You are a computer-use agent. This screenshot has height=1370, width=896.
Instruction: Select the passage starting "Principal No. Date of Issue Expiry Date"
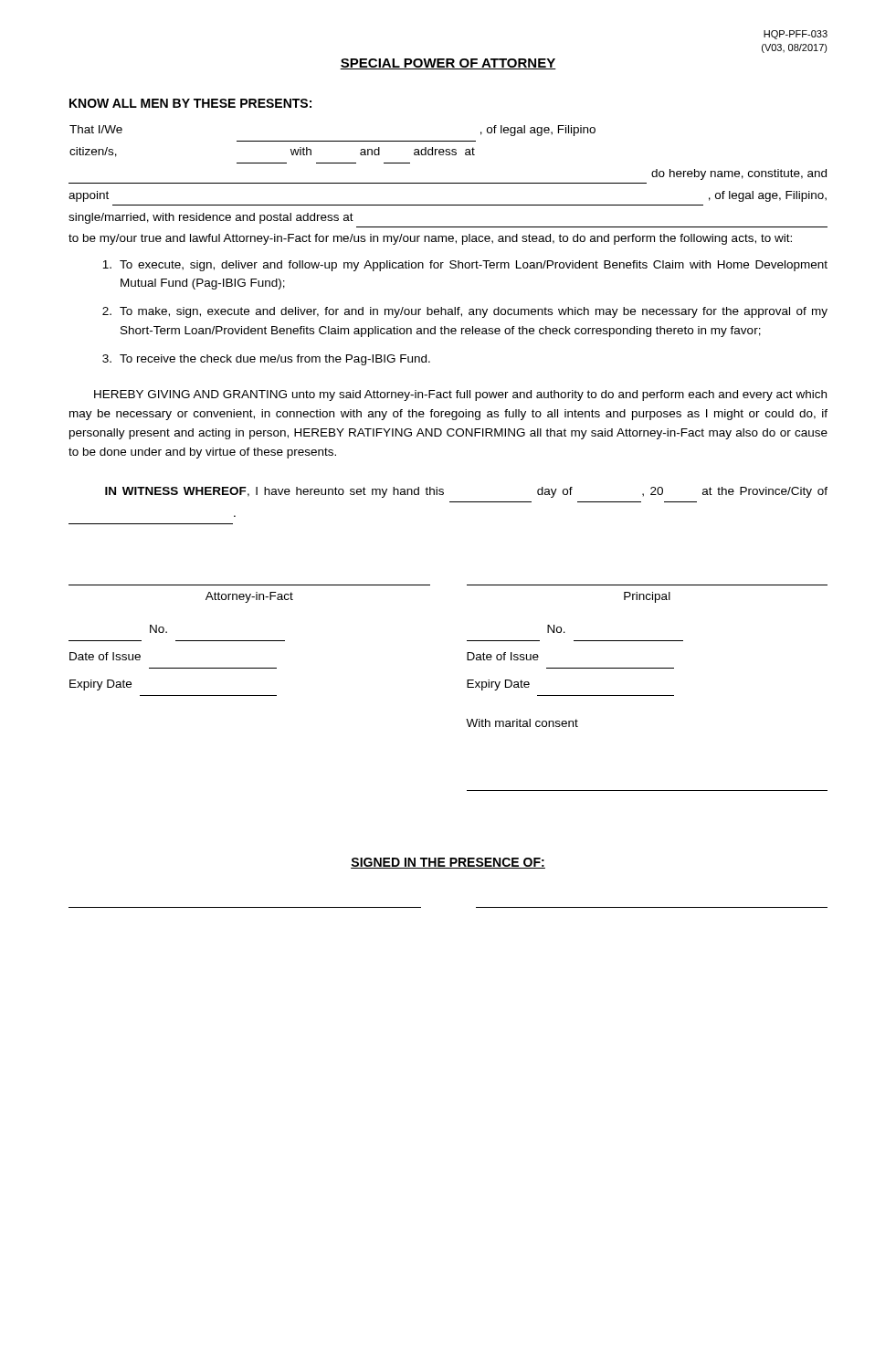[x=647, y=597]
